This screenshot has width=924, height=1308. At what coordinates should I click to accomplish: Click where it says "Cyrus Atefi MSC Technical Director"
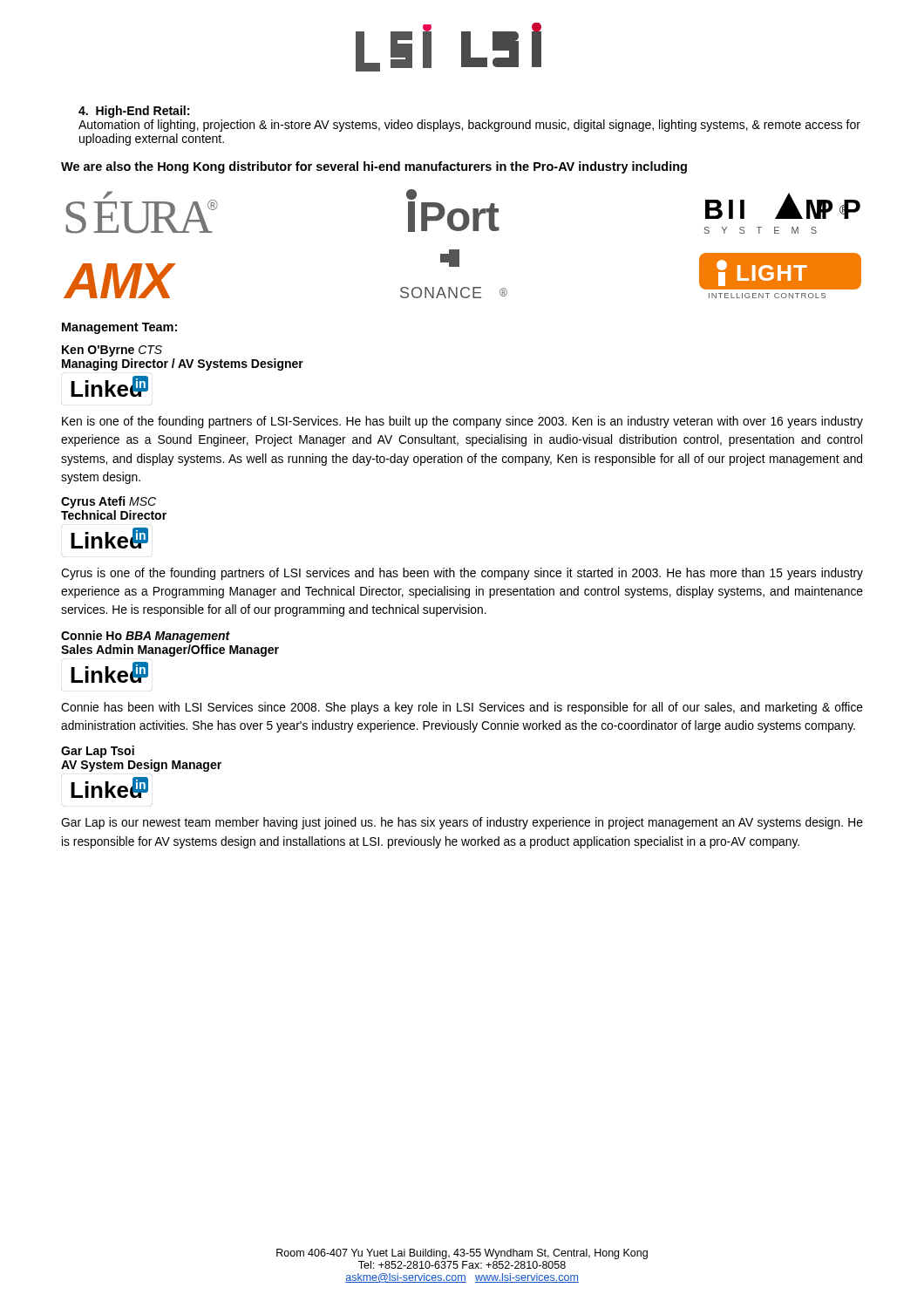[114, 508]
